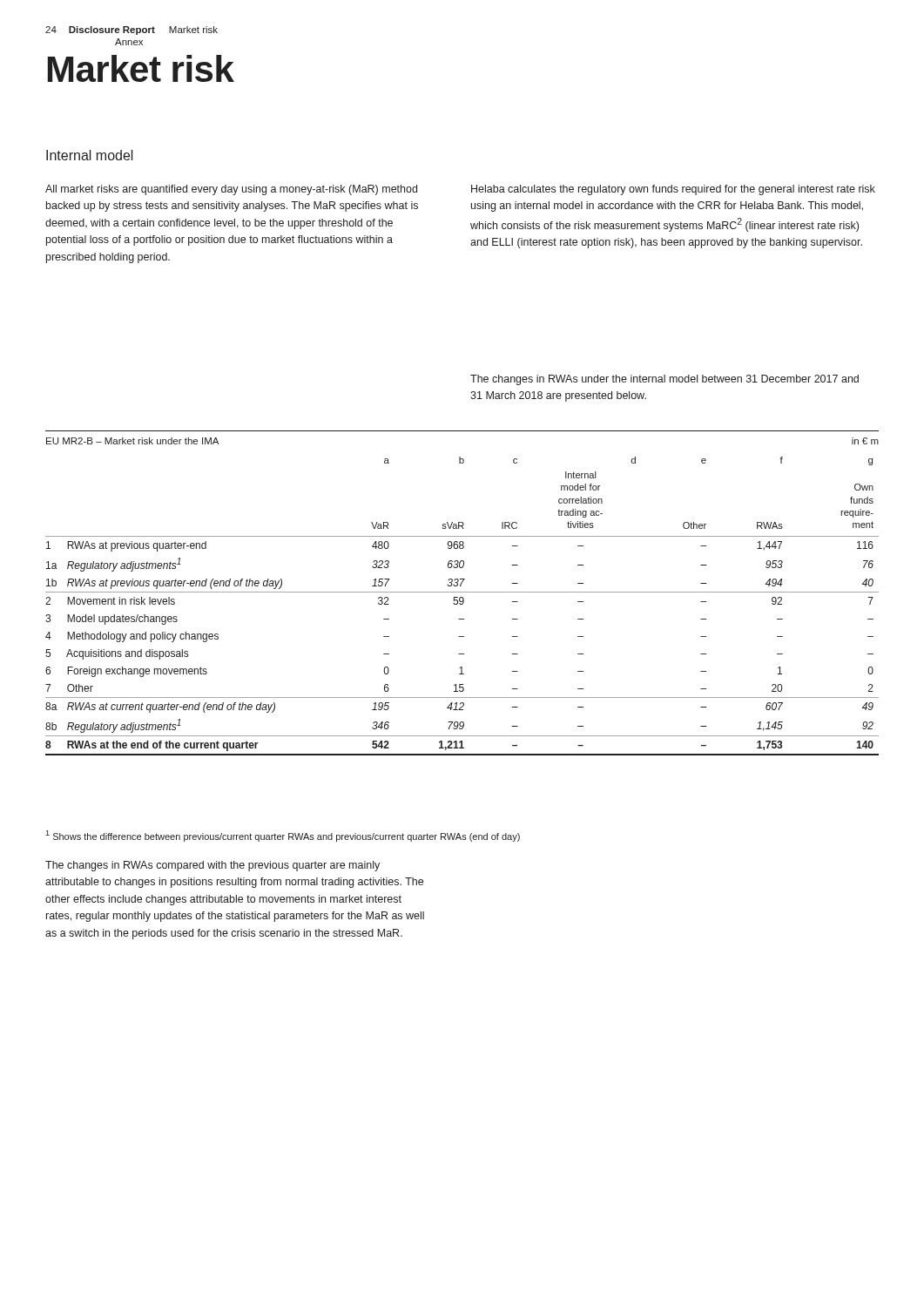This screenshot has width=924, height=1307.
Task: Click the passage that begins "The changes in RWAs compared"
Action: pyautogui.click(x=235, y=899)
